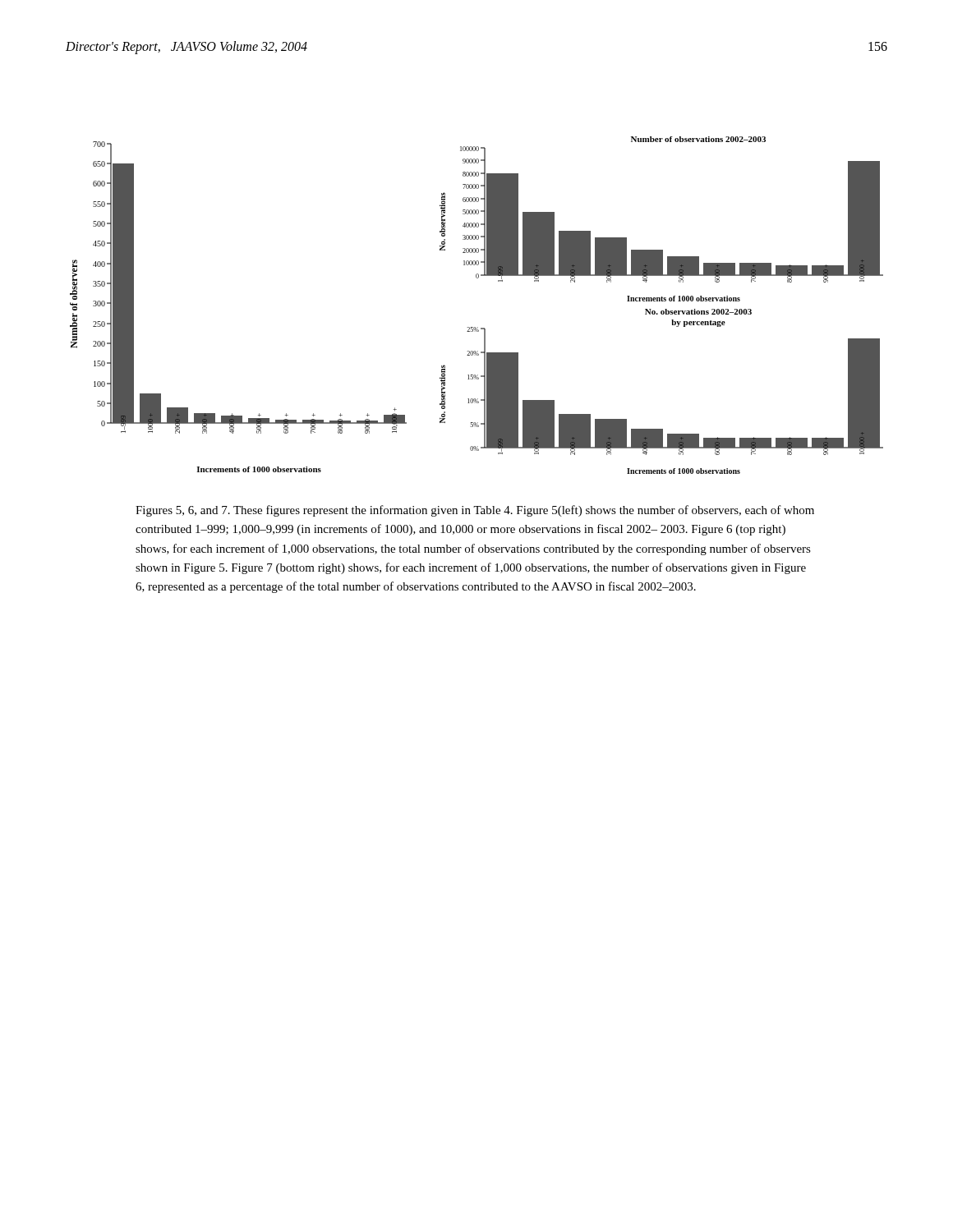Screen dimensions: 1232x953
Task: Locate a caption
Action: click(x=475, y=548)
